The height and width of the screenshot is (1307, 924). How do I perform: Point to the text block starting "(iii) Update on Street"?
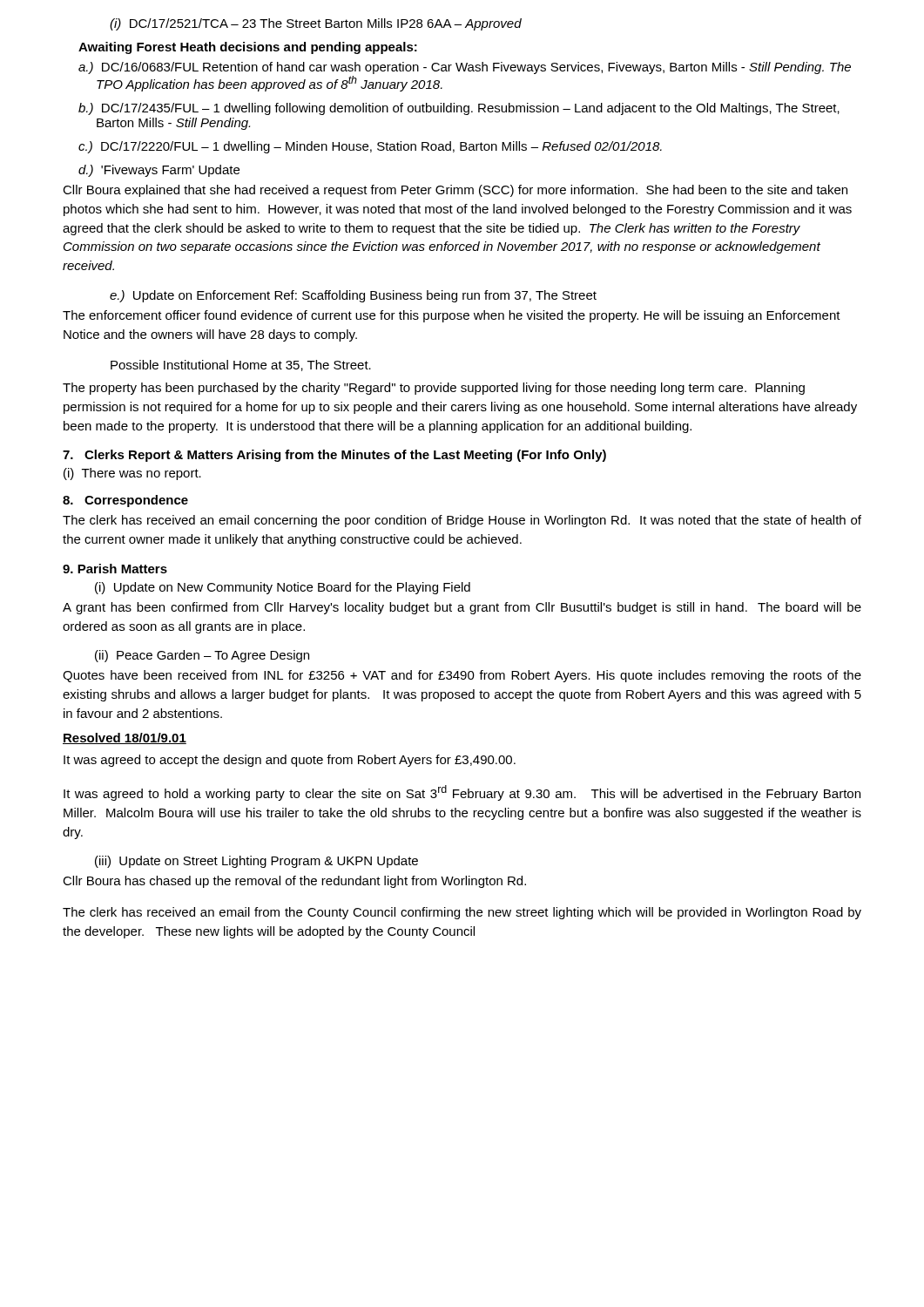click(x=256, y=861)
